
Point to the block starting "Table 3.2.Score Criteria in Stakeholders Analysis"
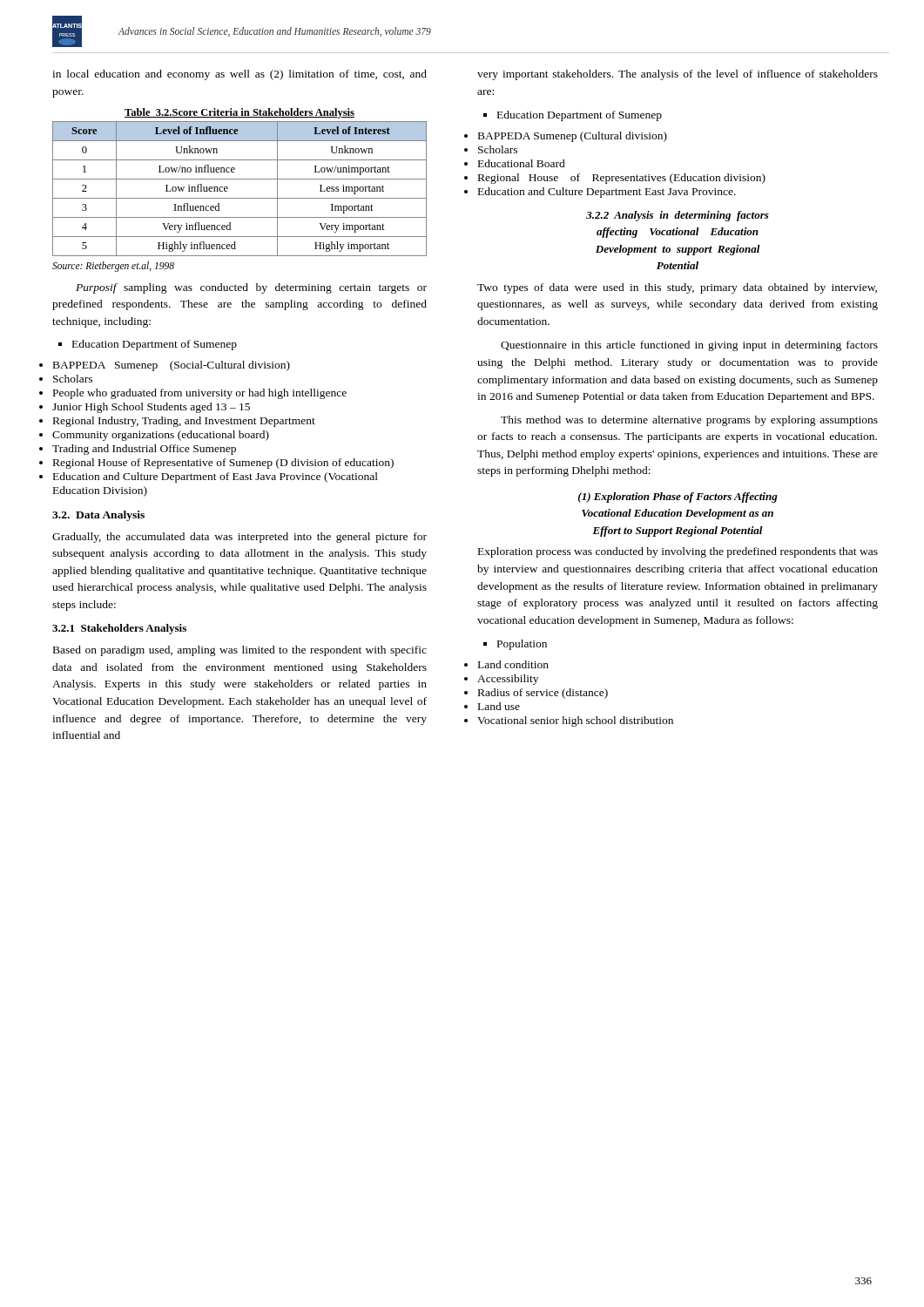click(240, 113)
